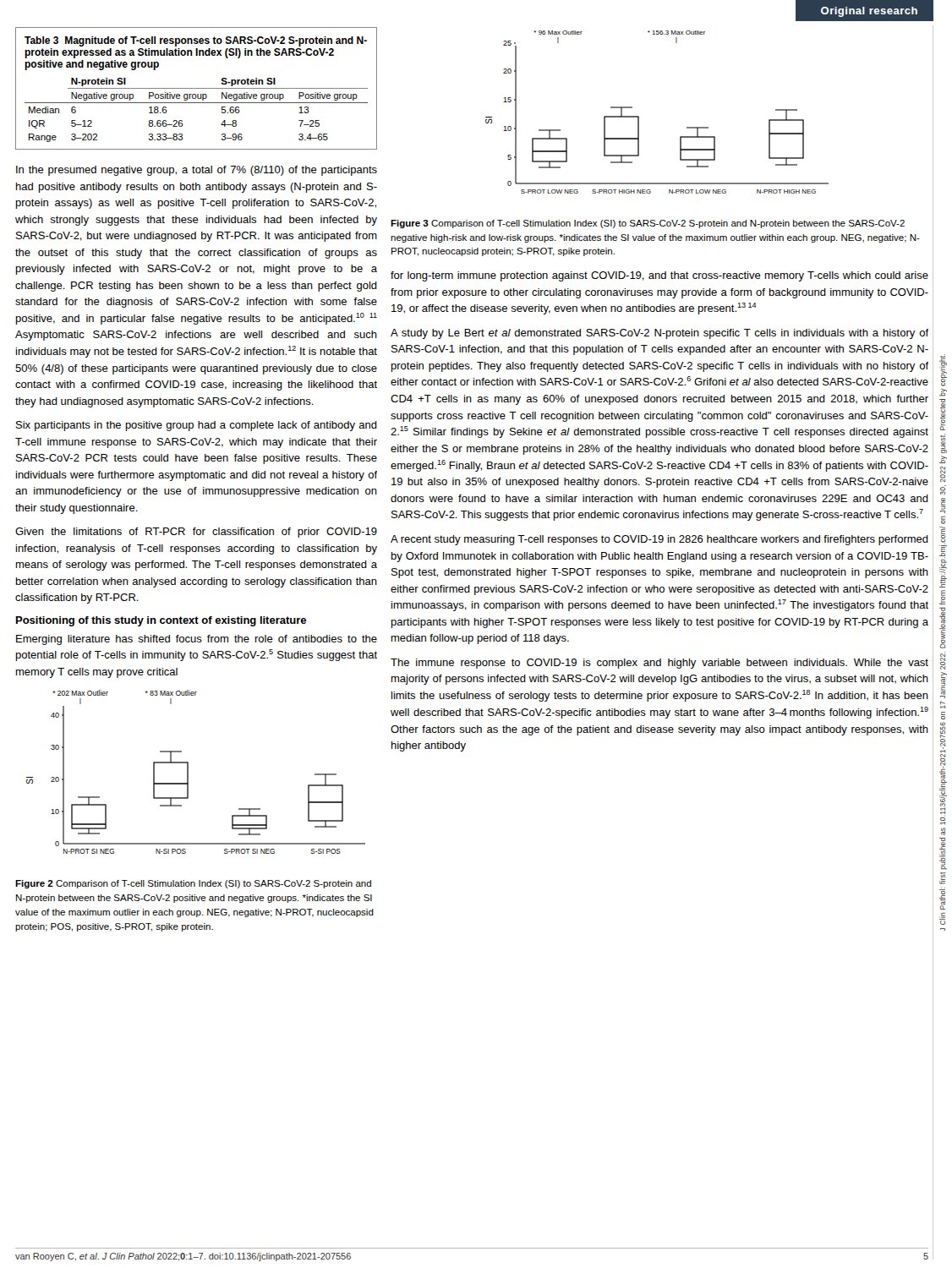Find the passage starting "Figure 2 Comparison of T-cell Stimulation Index"
The width and height of the screenshot is (952, 1268).
(x=194, y=905)
